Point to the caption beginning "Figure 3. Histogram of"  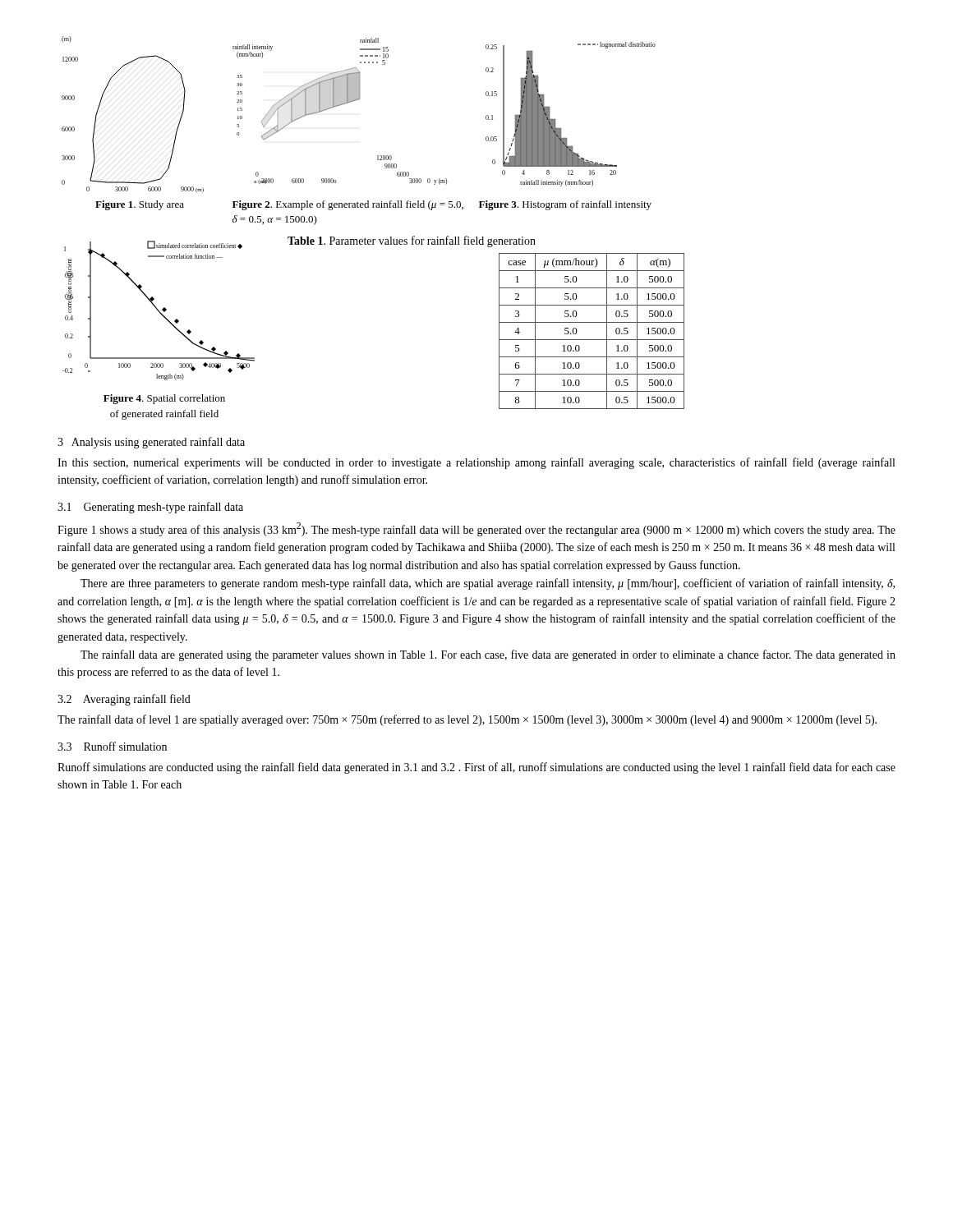[x=565, y=204]
